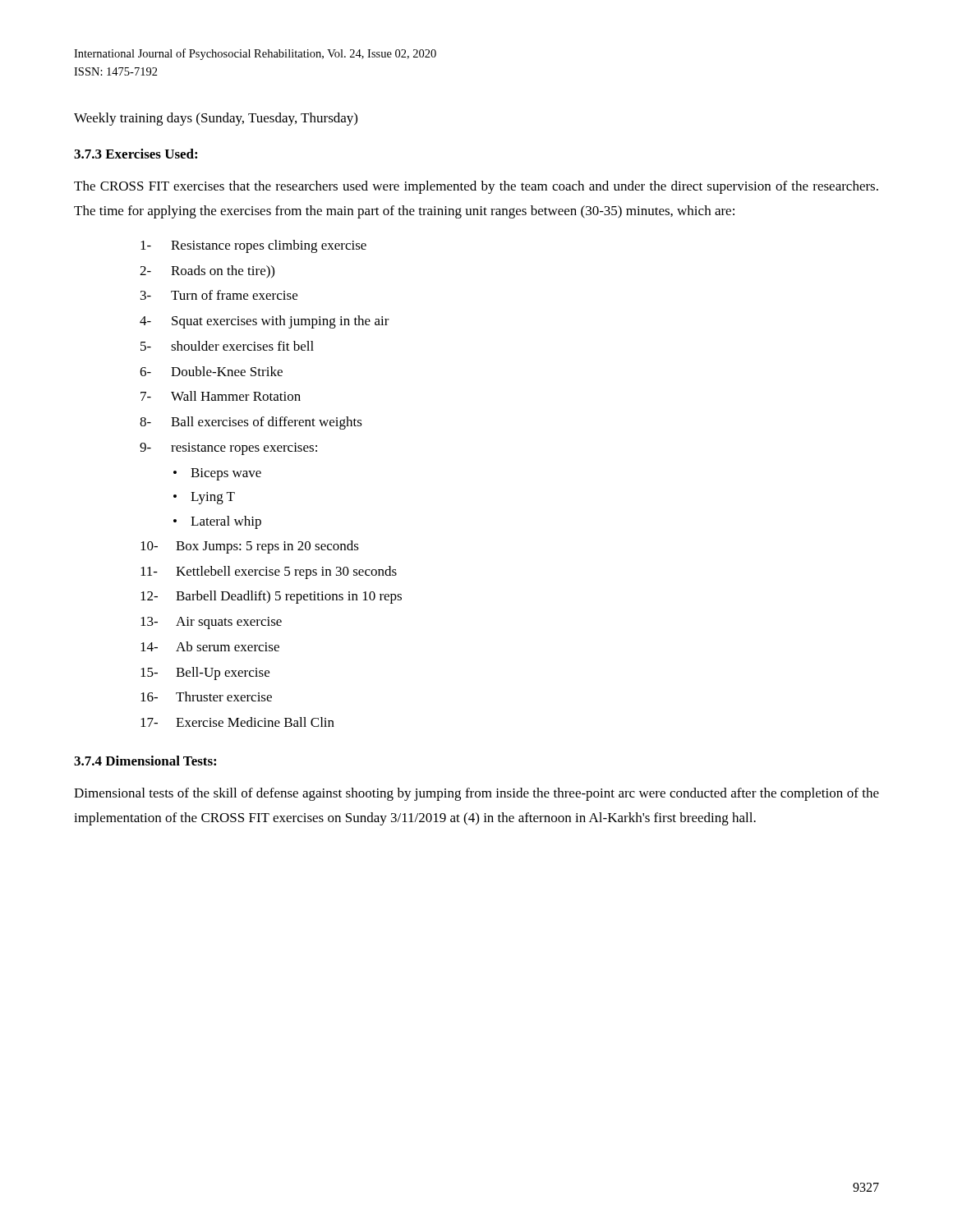The image size is (953, 1232).
Task: Where does it say "3.7.4 Dimensional Tests:"?
Action: pyautogui.click(x=146, y=761)
